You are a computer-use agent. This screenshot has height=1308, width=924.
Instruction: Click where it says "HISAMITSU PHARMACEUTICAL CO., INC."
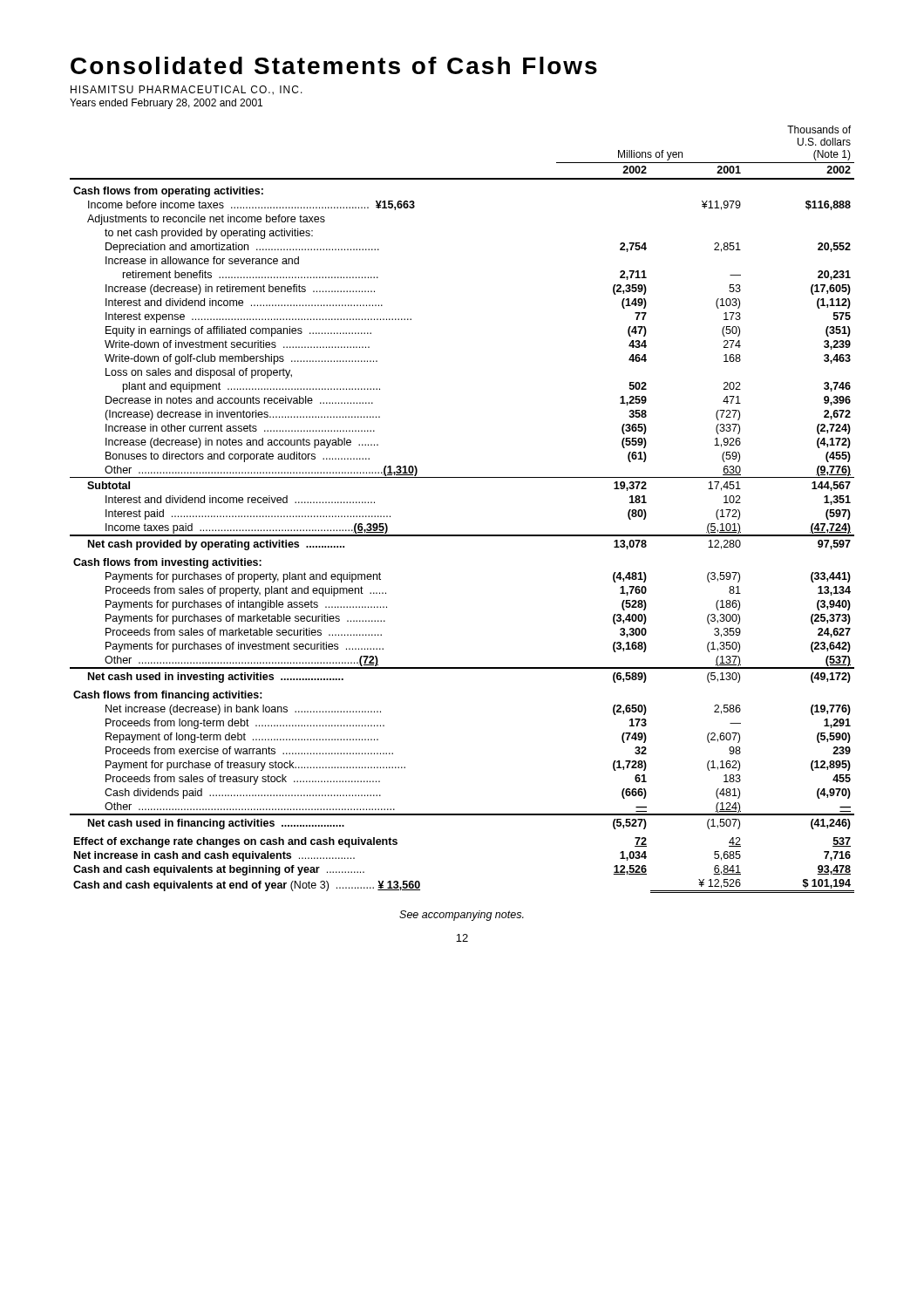tap(187, 90)
